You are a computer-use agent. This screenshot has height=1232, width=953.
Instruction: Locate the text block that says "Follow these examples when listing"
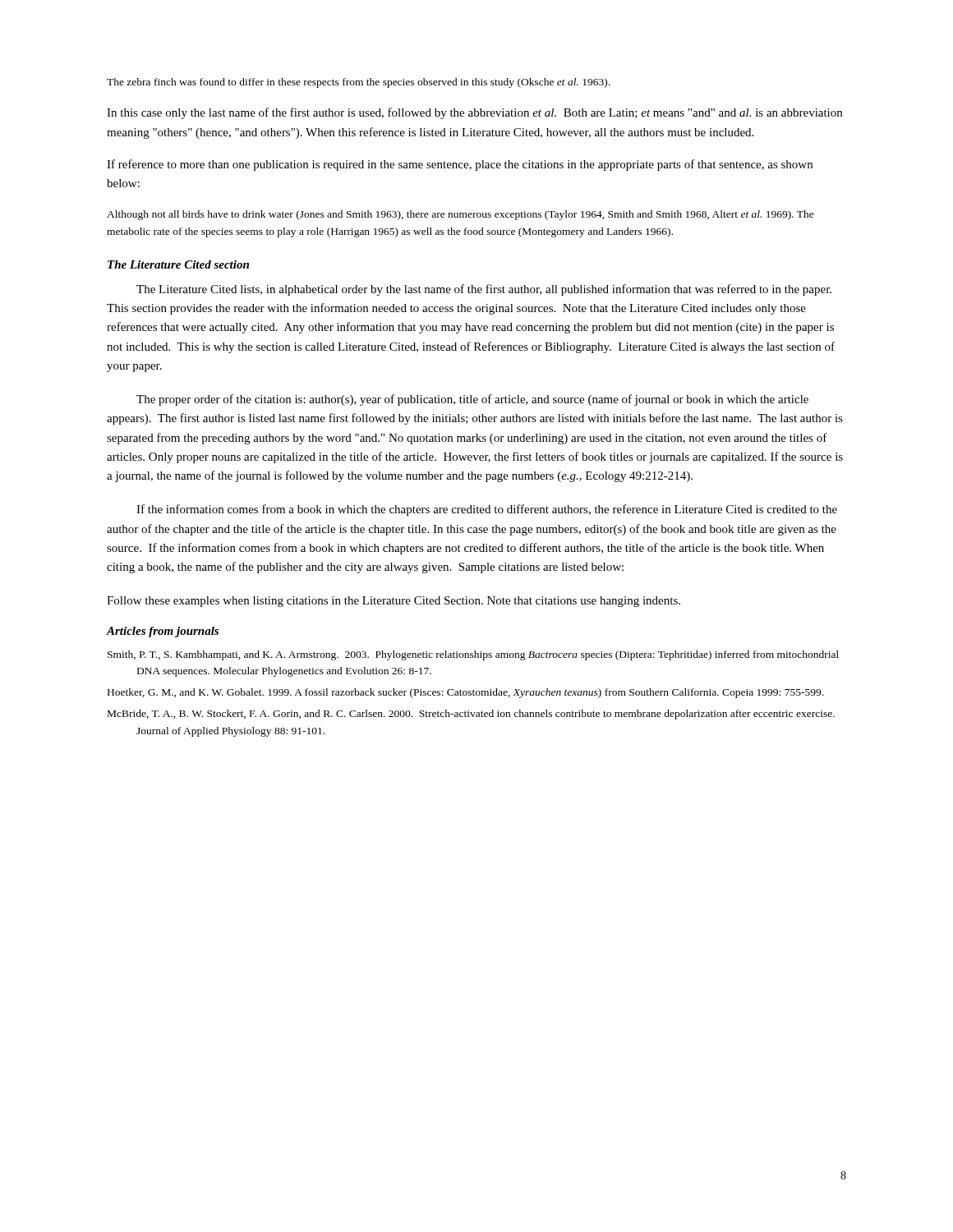pyautogui.click(x=394, y=601)
